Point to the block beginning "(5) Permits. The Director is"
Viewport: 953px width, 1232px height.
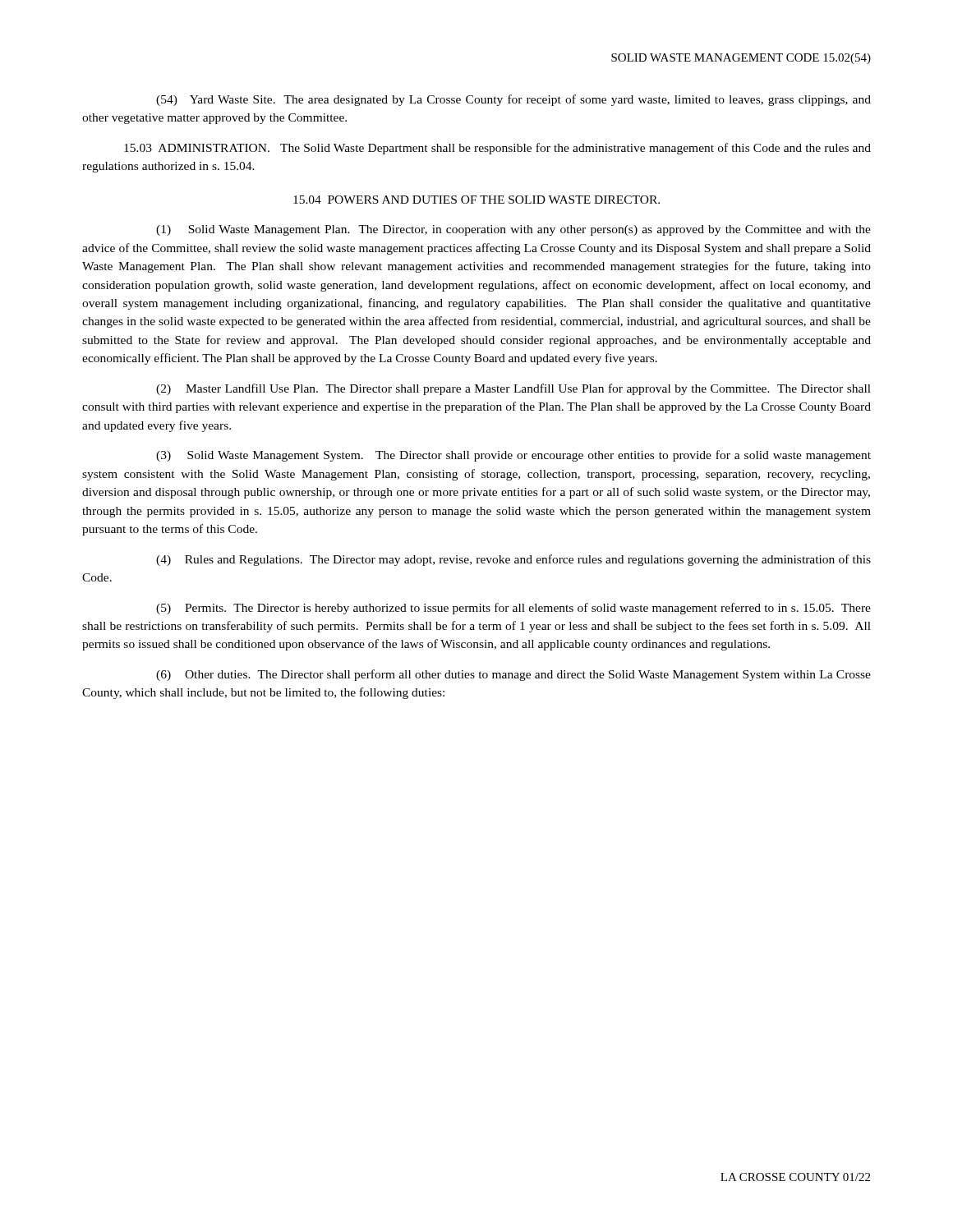tap(476, 625)
